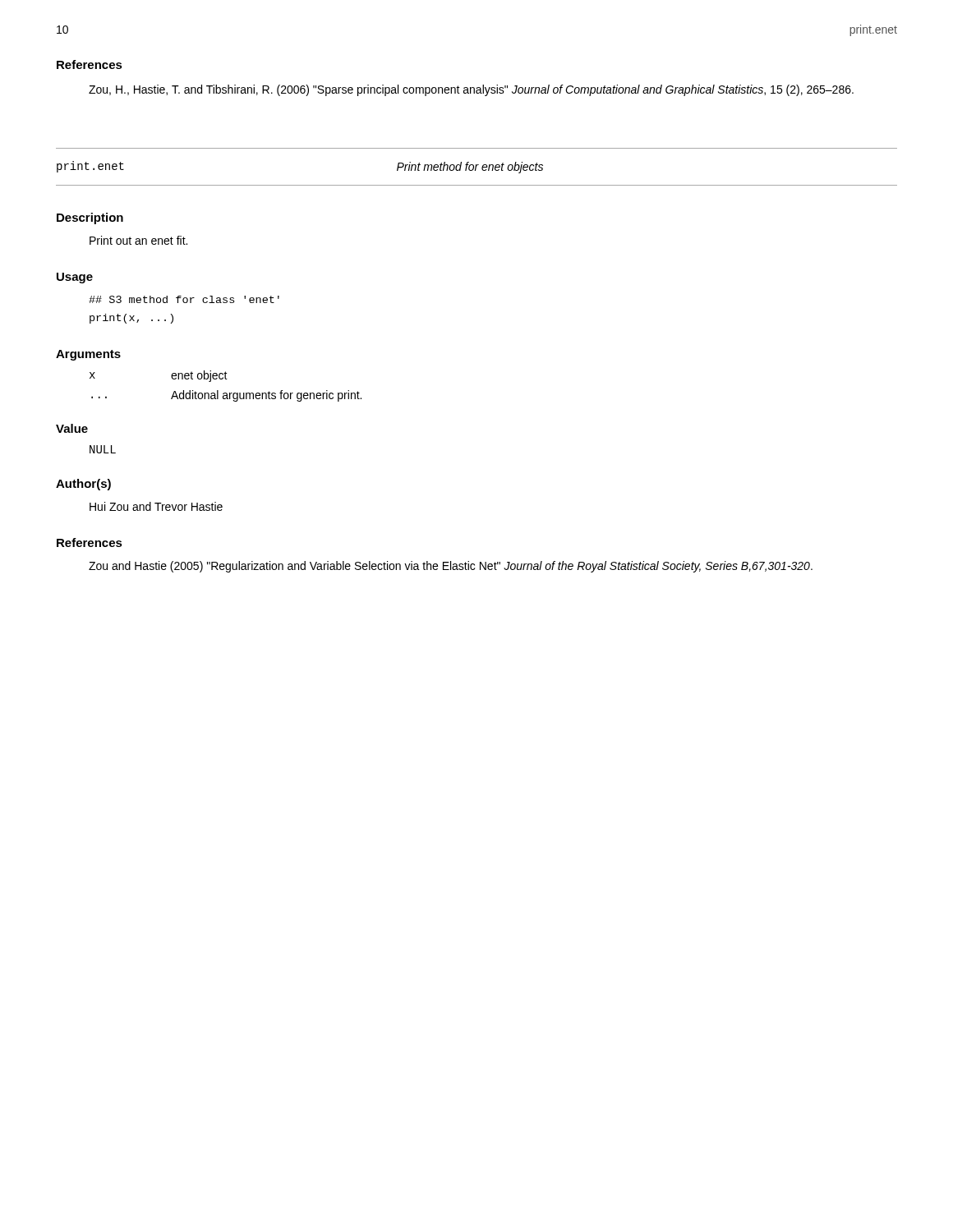
Task: Find the text starting "x enet object"
Action: click(x=92, y=376)
